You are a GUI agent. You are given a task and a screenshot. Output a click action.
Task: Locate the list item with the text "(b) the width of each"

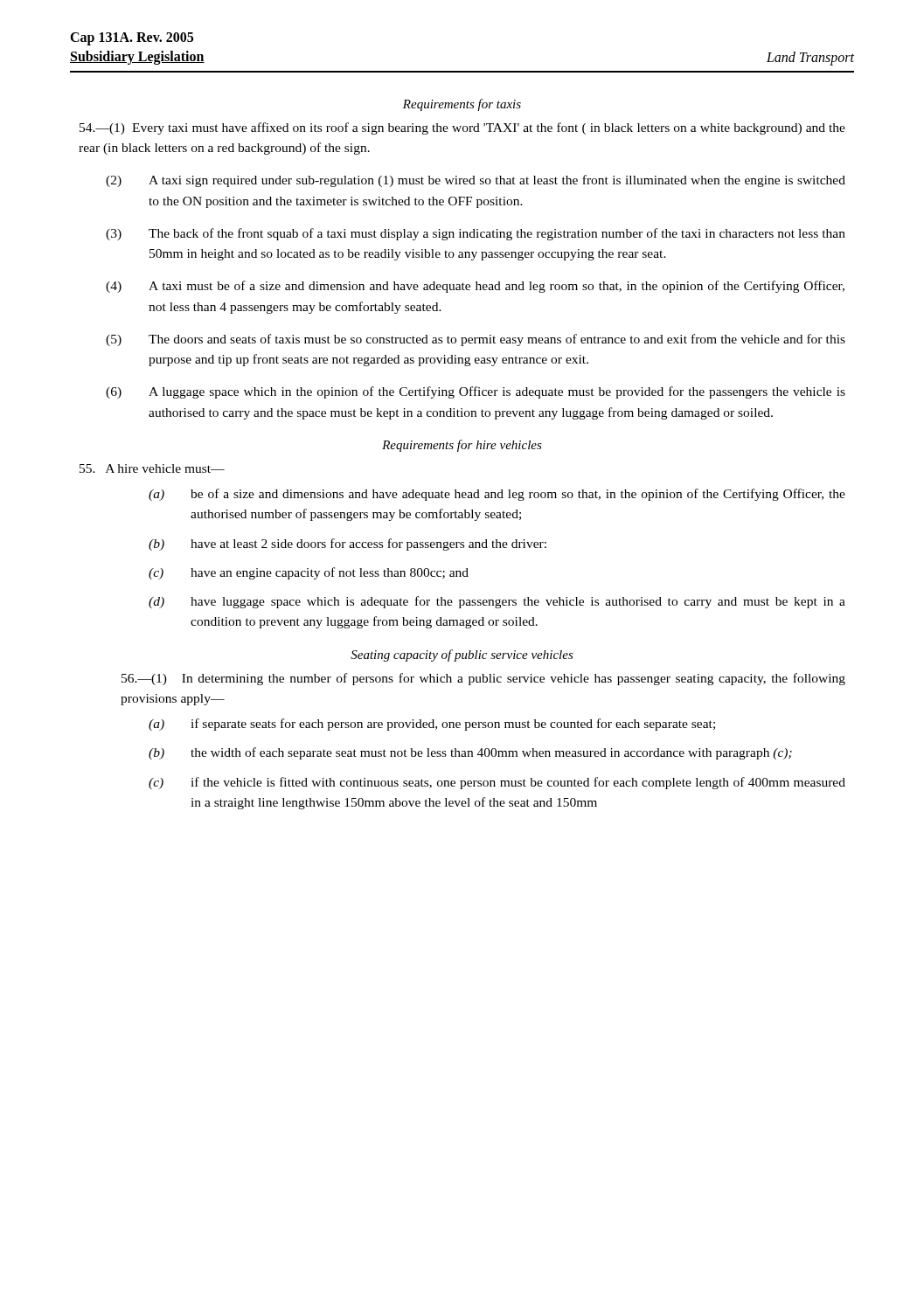497,752
